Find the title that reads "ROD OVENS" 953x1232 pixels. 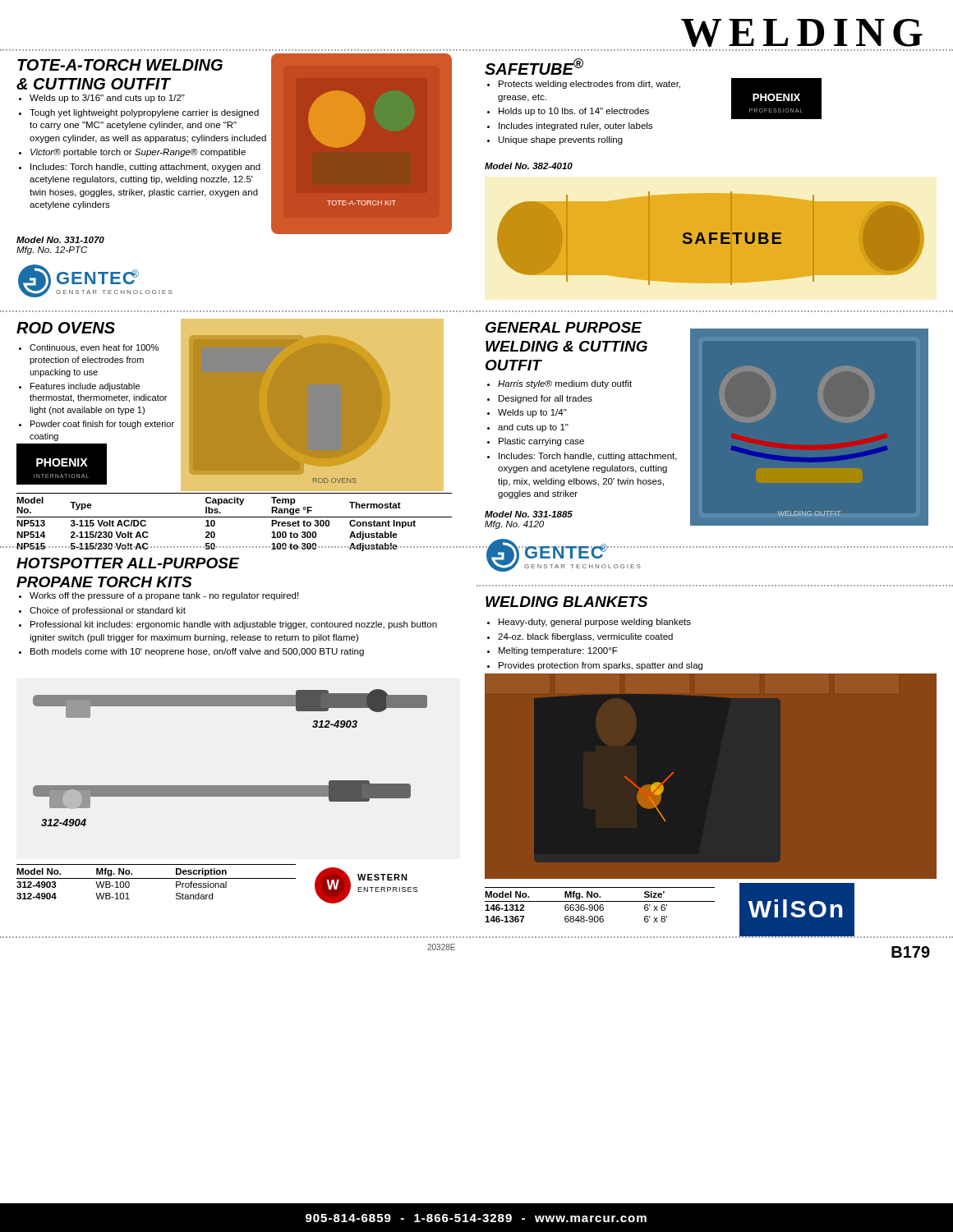pyautogui.click(x=66, y=328)
